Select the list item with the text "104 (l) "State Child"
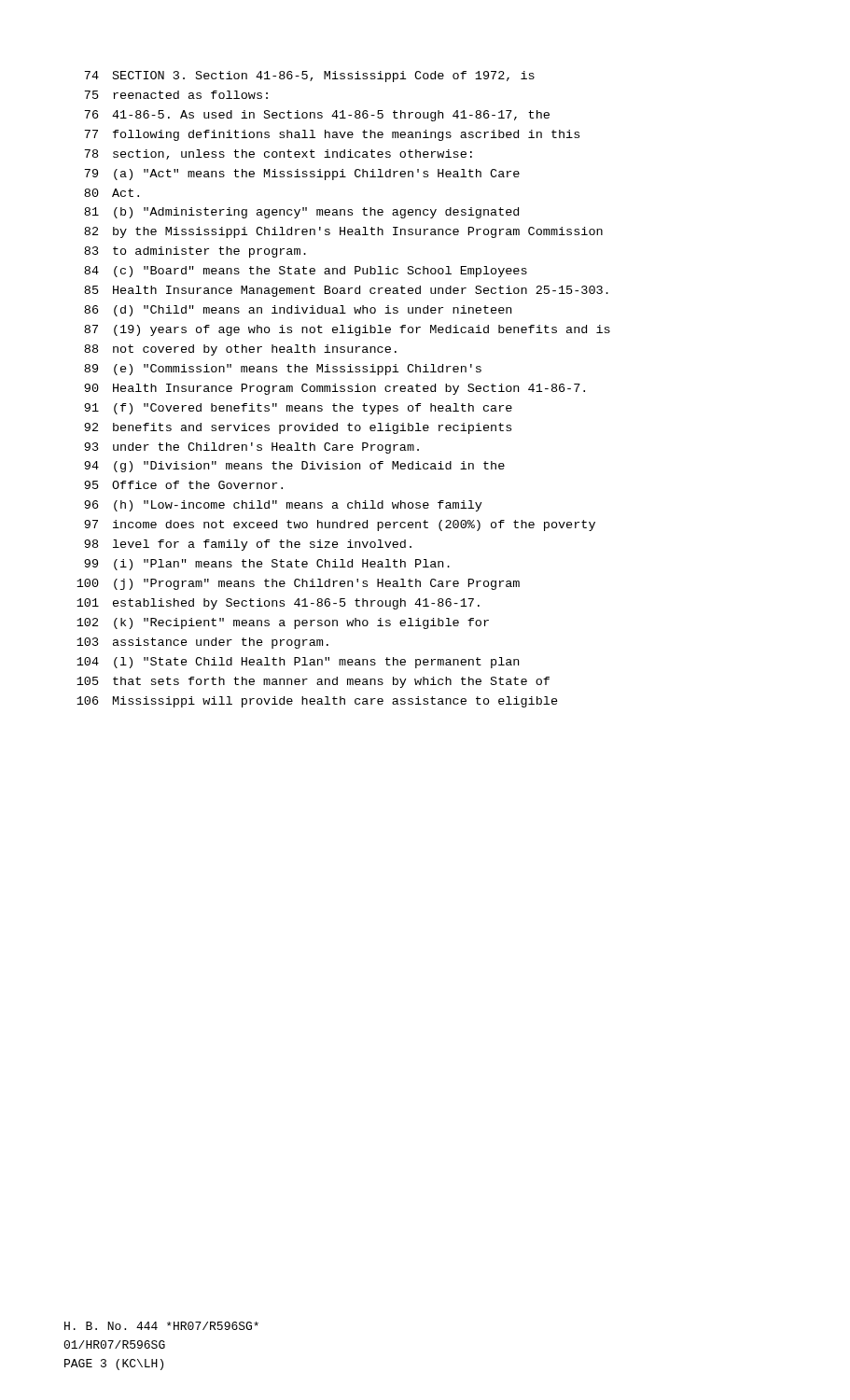 429,663
